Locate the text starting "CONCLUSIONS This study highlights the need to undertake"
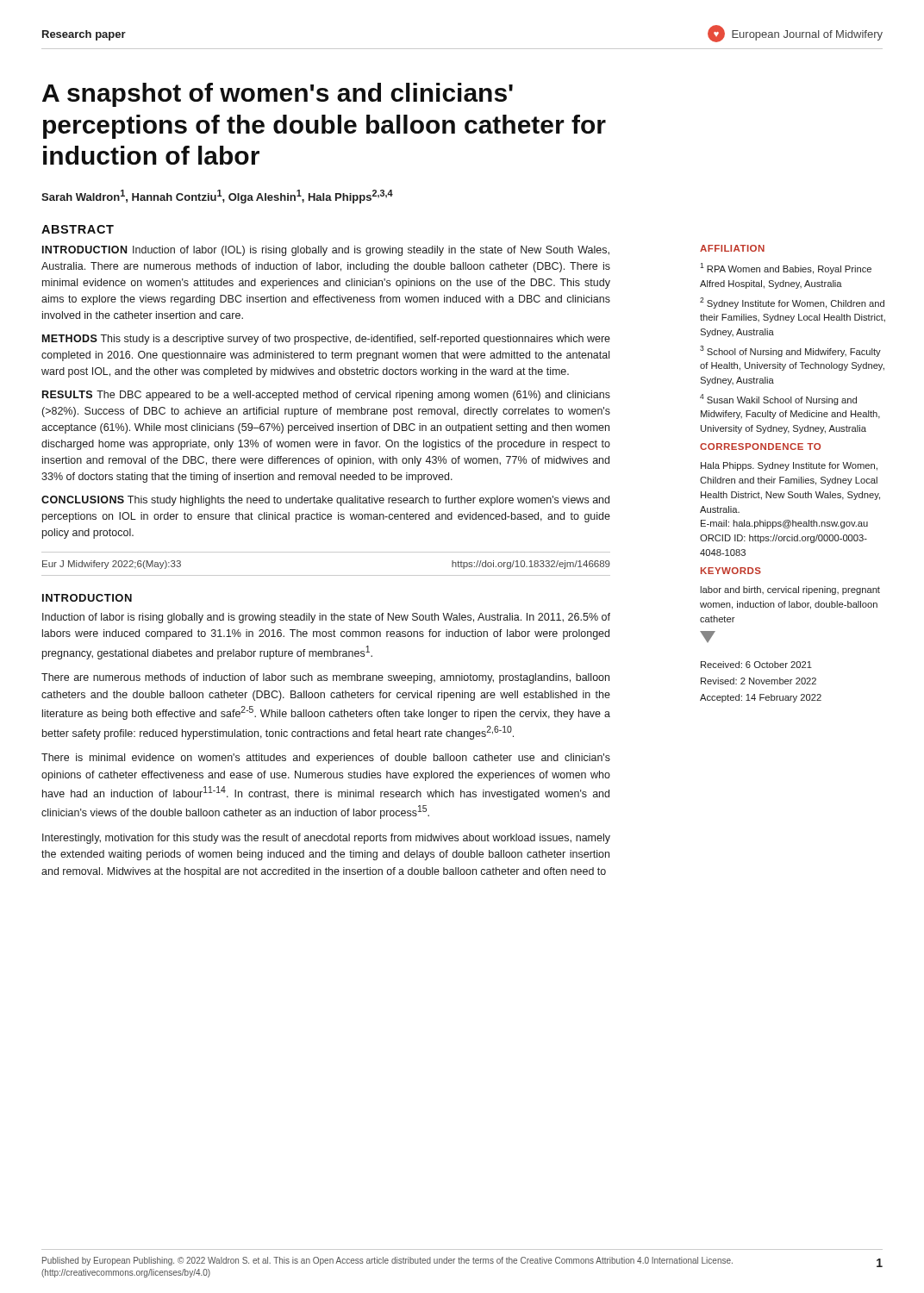Viewport: 924px width, 1293px height. (326, 516)
